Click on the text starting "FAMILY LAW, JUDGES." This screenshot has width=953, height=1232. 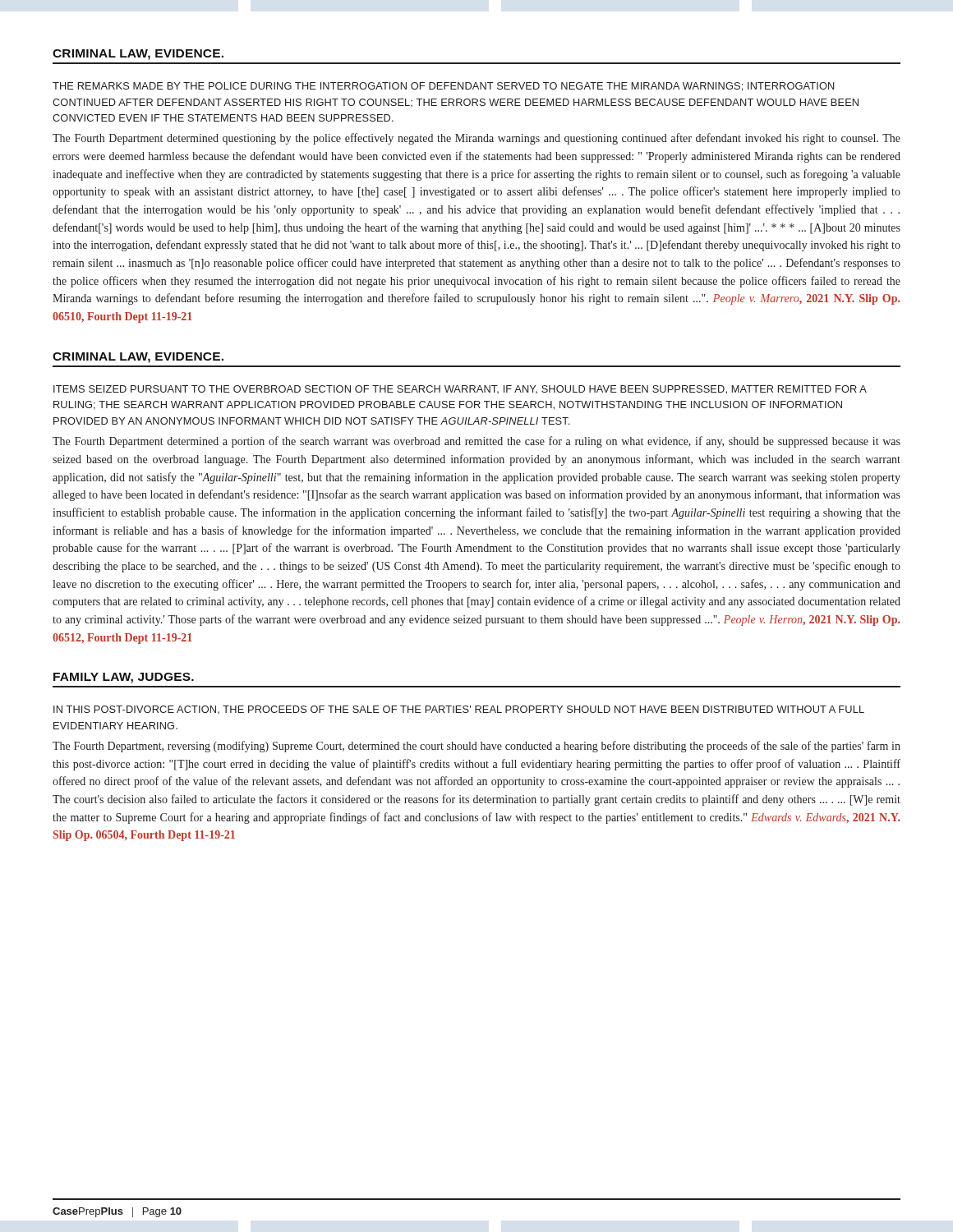[x=476, y=679]
